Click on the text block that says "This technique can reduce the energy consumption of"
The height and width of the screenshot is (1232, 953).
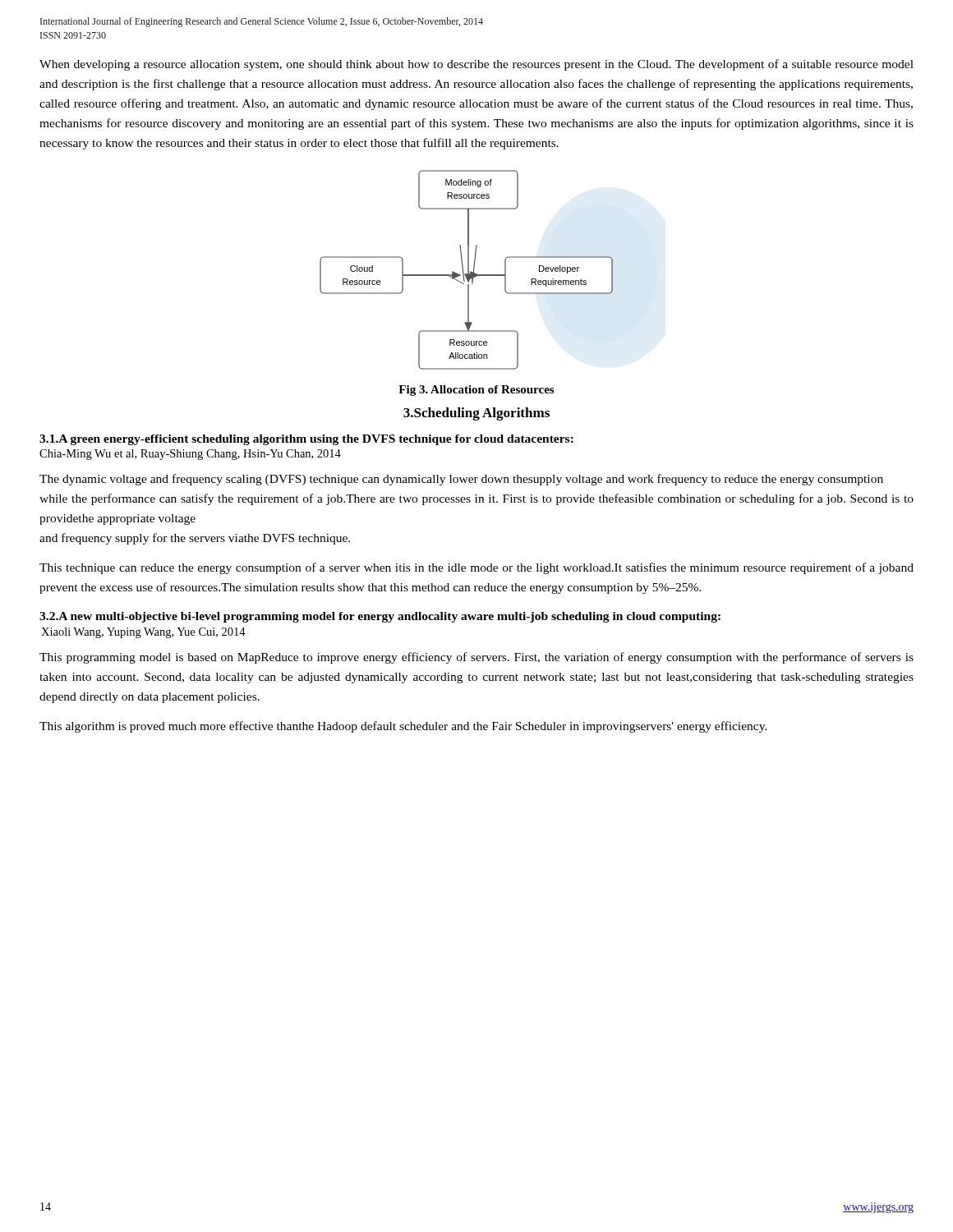tap(476, 577)
